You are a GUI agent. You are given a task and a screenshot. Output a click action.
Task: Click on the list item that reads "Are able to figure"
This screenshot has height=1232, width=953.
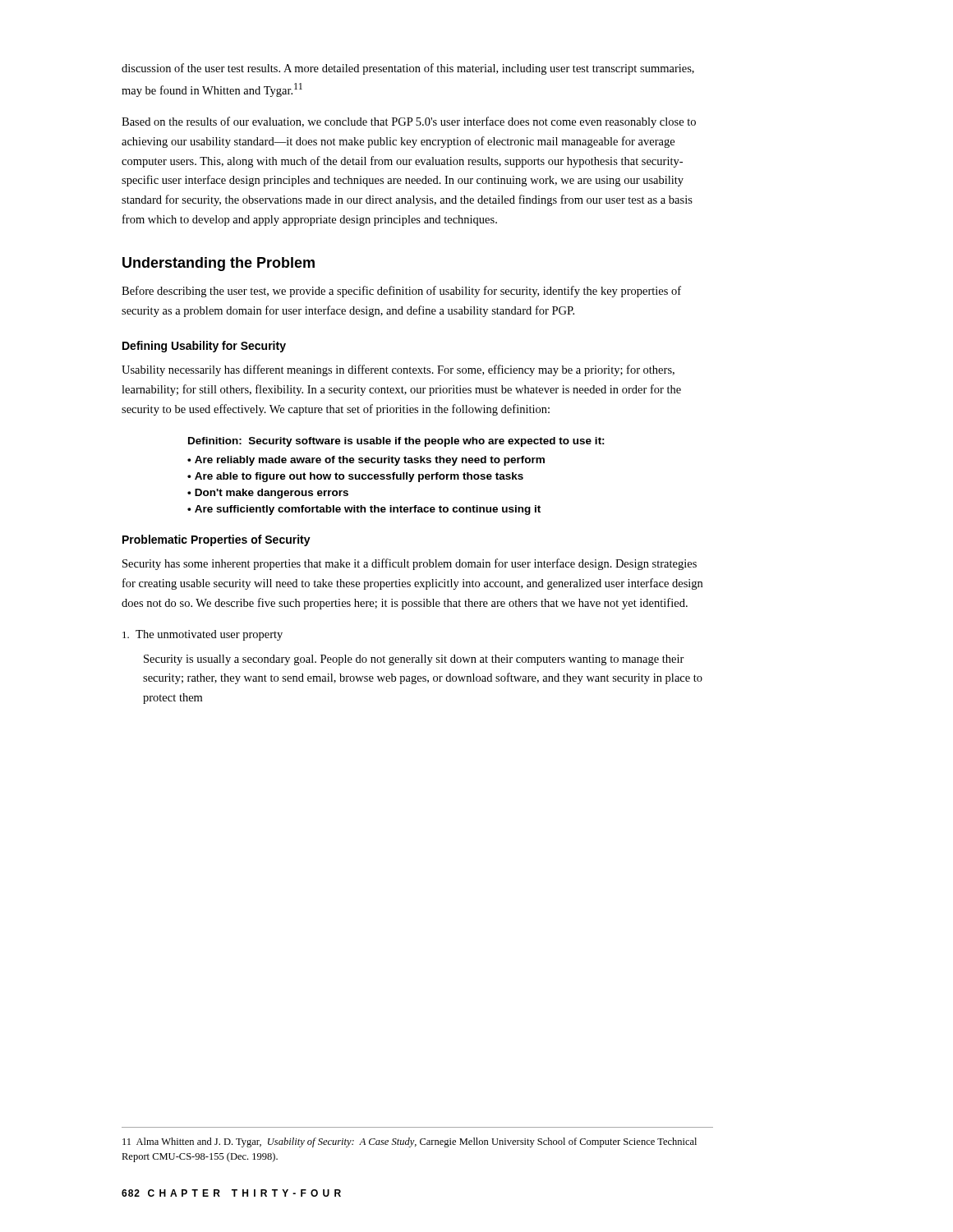pyautogui.click(x=359, y=476)
